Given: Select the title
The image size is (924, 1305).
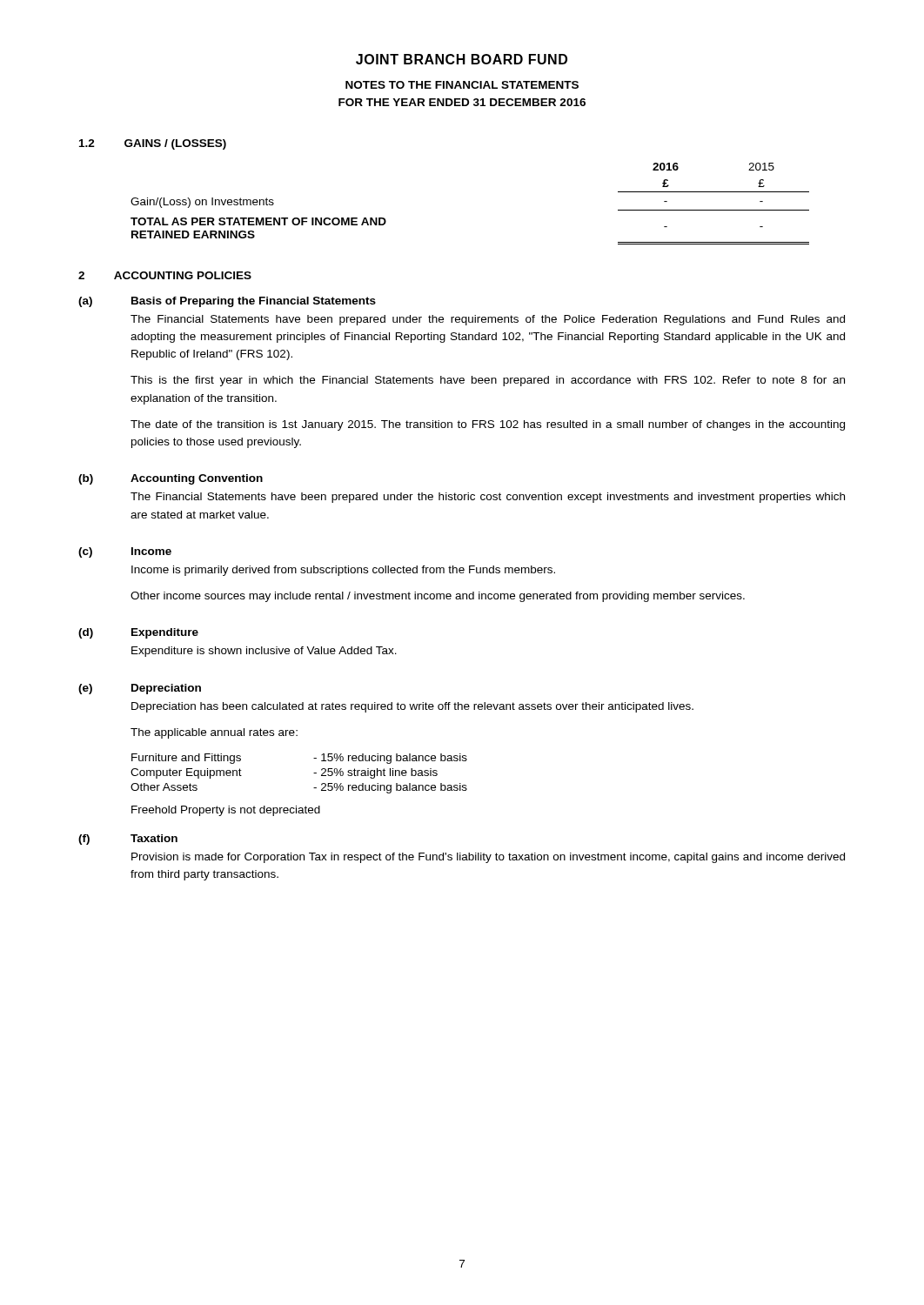Looking at the screenshot, I should click(462, 60).
